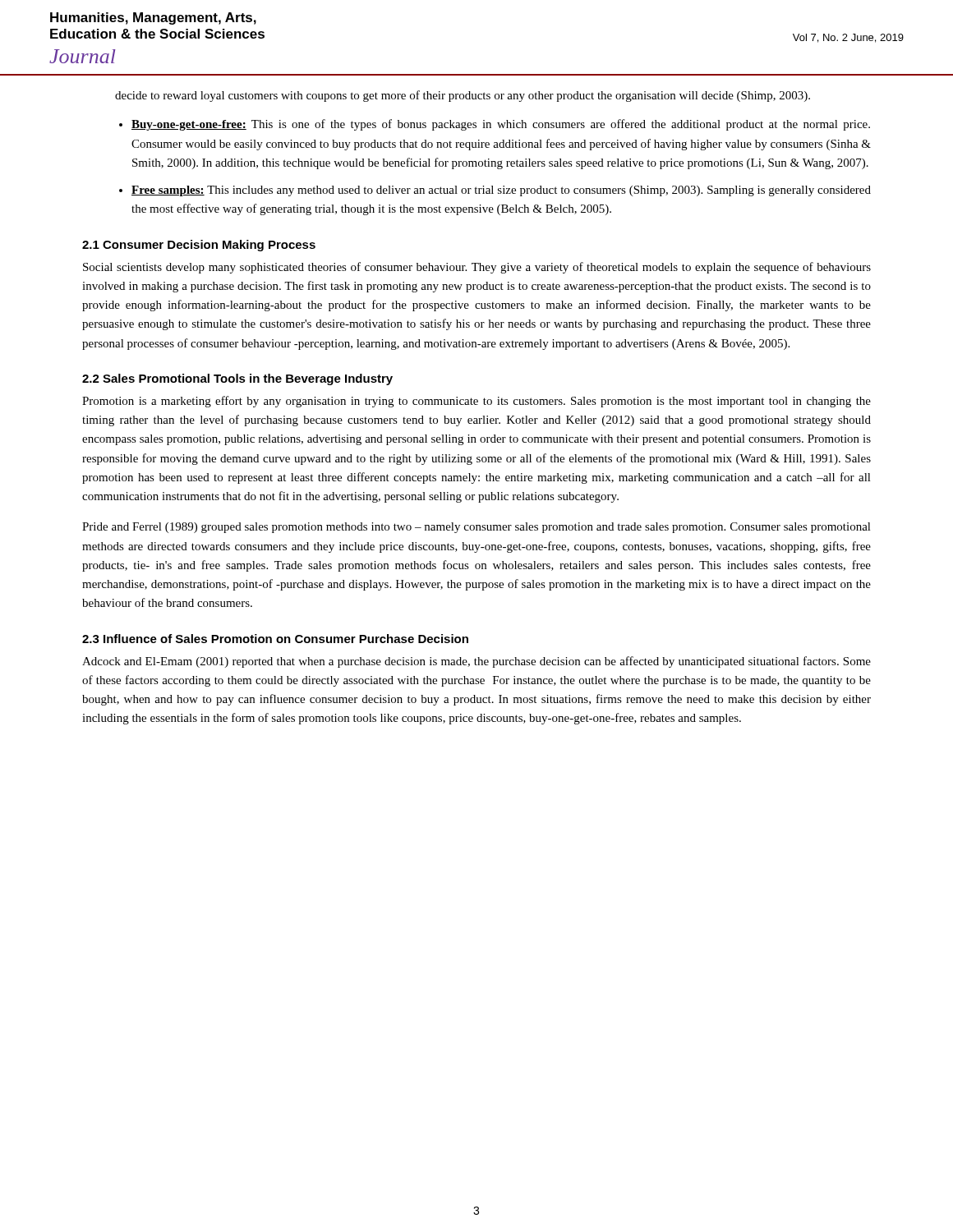
Task: Select the passage starting "2.3 Influence of Sales Promotion"
Action: 276,638
